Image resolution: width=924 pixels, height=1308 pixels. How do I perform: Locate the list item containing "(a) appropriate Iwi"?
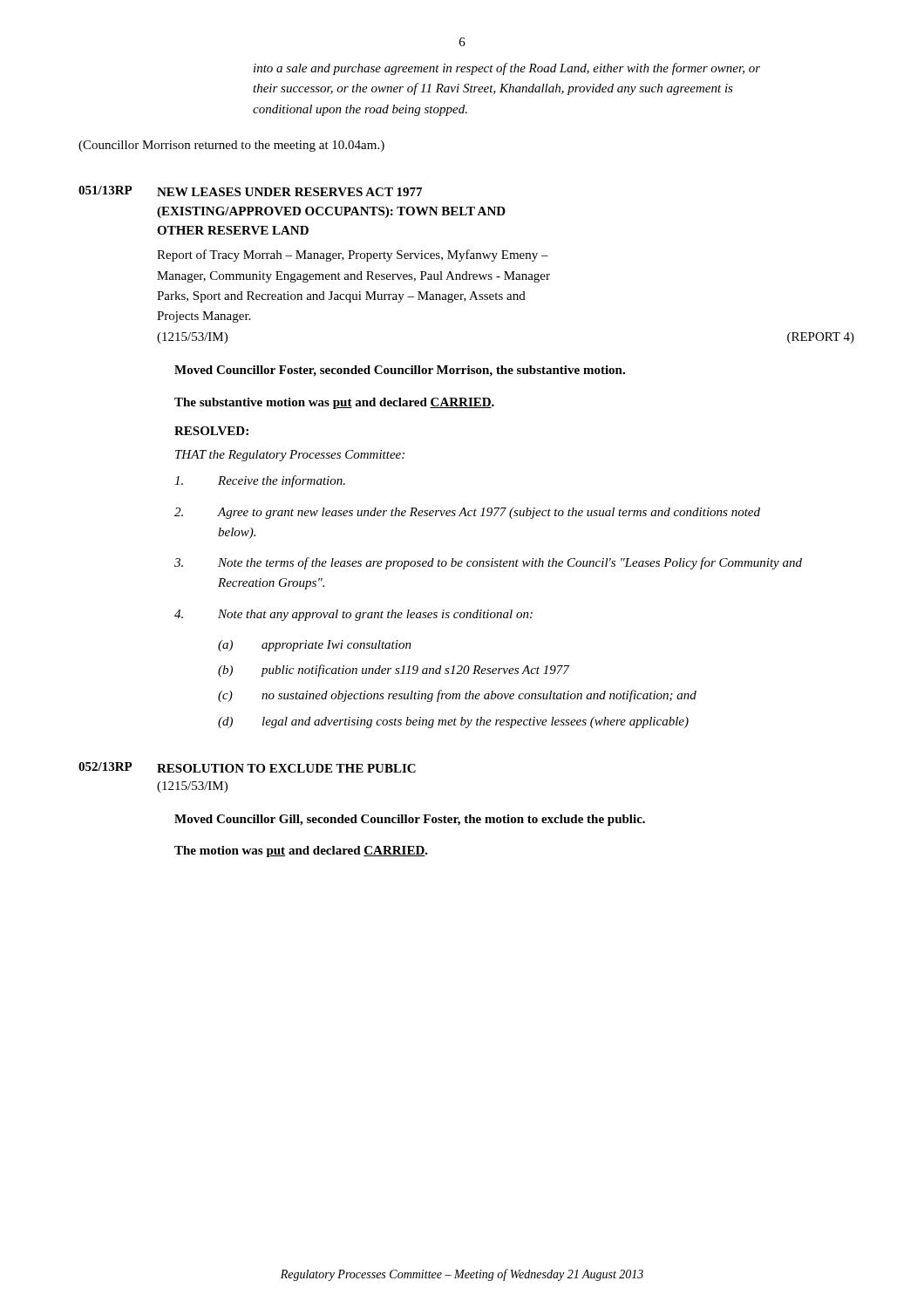point(315,646)
